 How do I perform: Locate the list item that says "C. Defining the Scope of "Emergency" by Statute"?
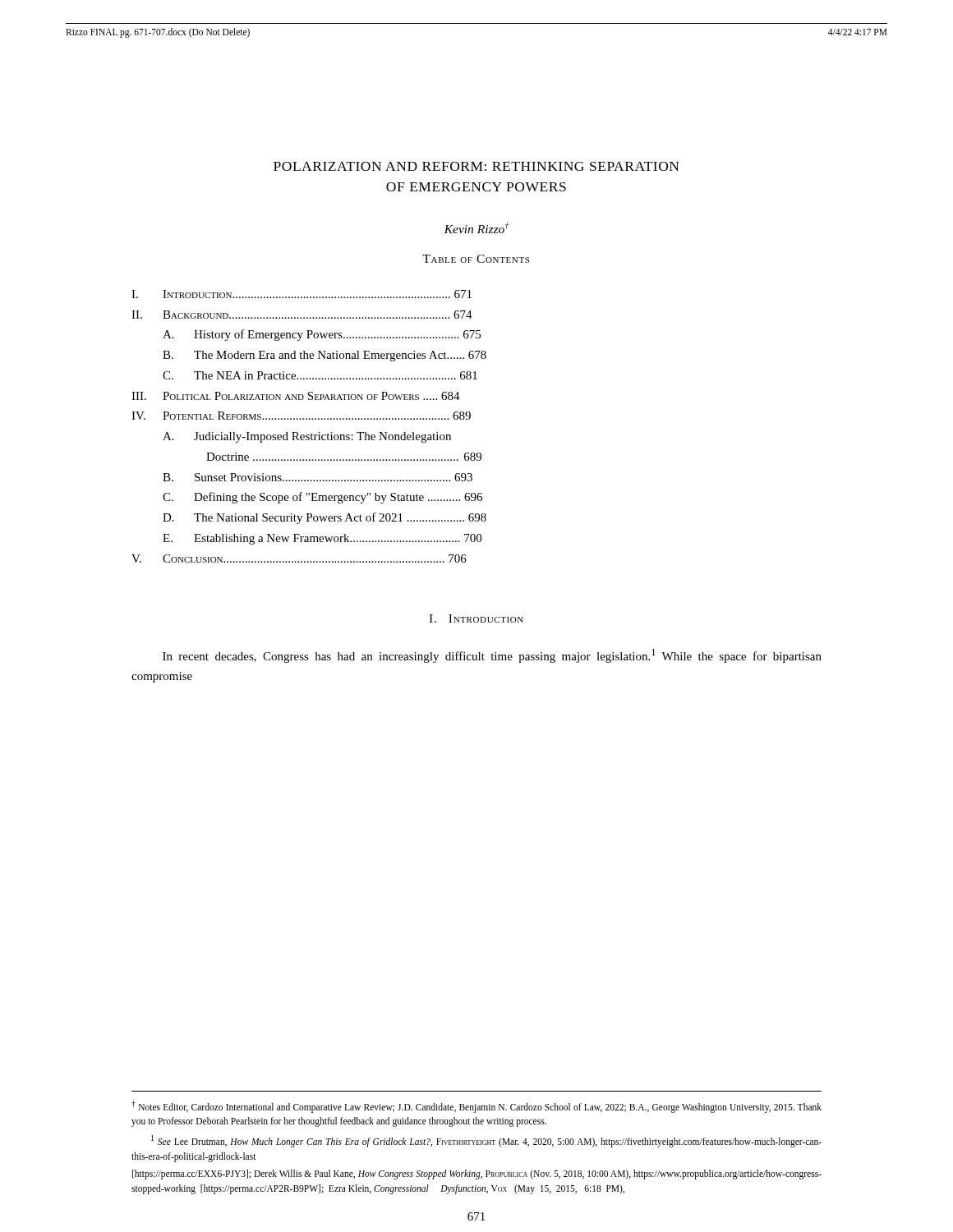476,498
